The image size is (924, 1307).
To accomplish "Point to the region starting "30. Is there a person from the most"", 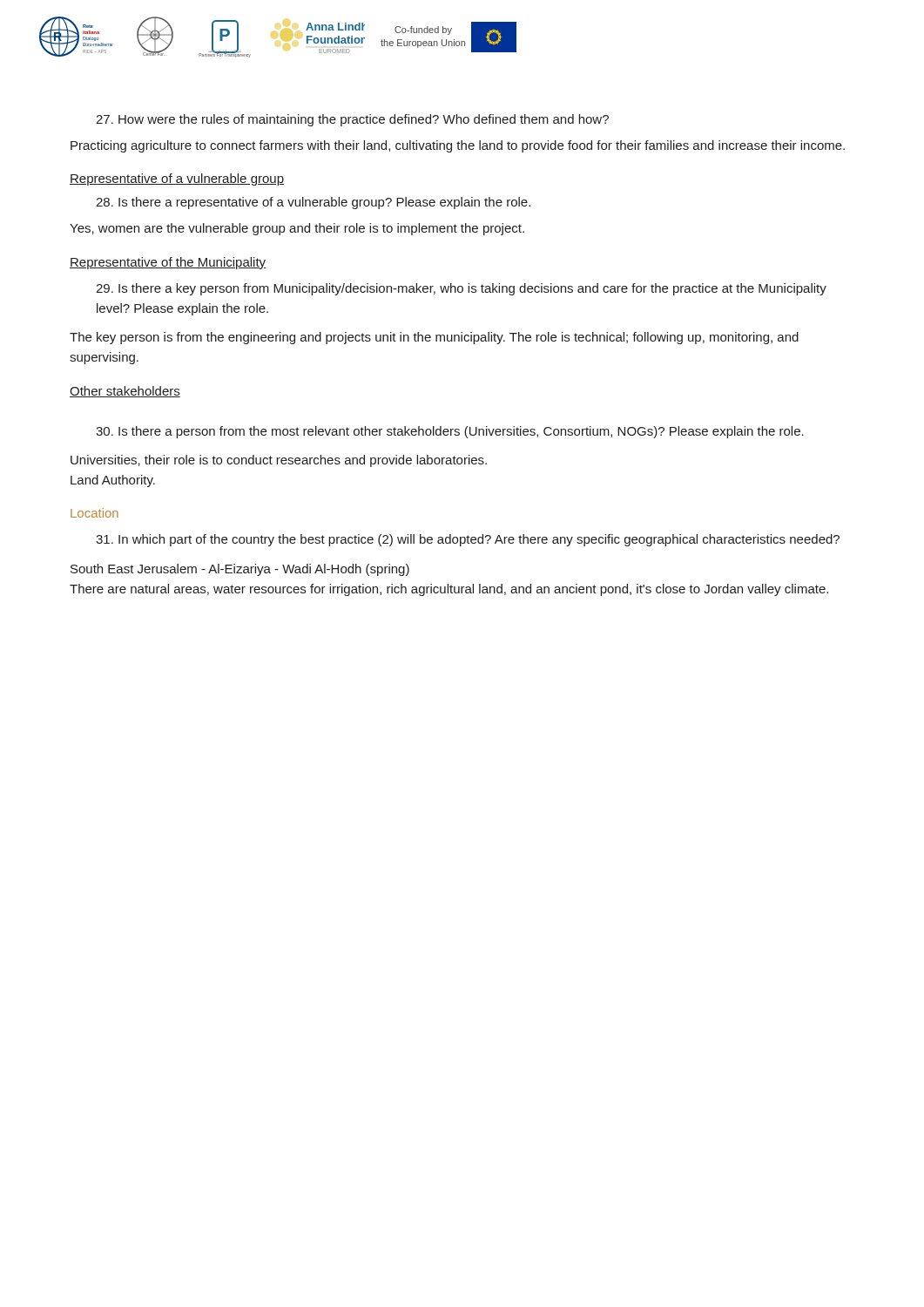I will pos(450,430).
